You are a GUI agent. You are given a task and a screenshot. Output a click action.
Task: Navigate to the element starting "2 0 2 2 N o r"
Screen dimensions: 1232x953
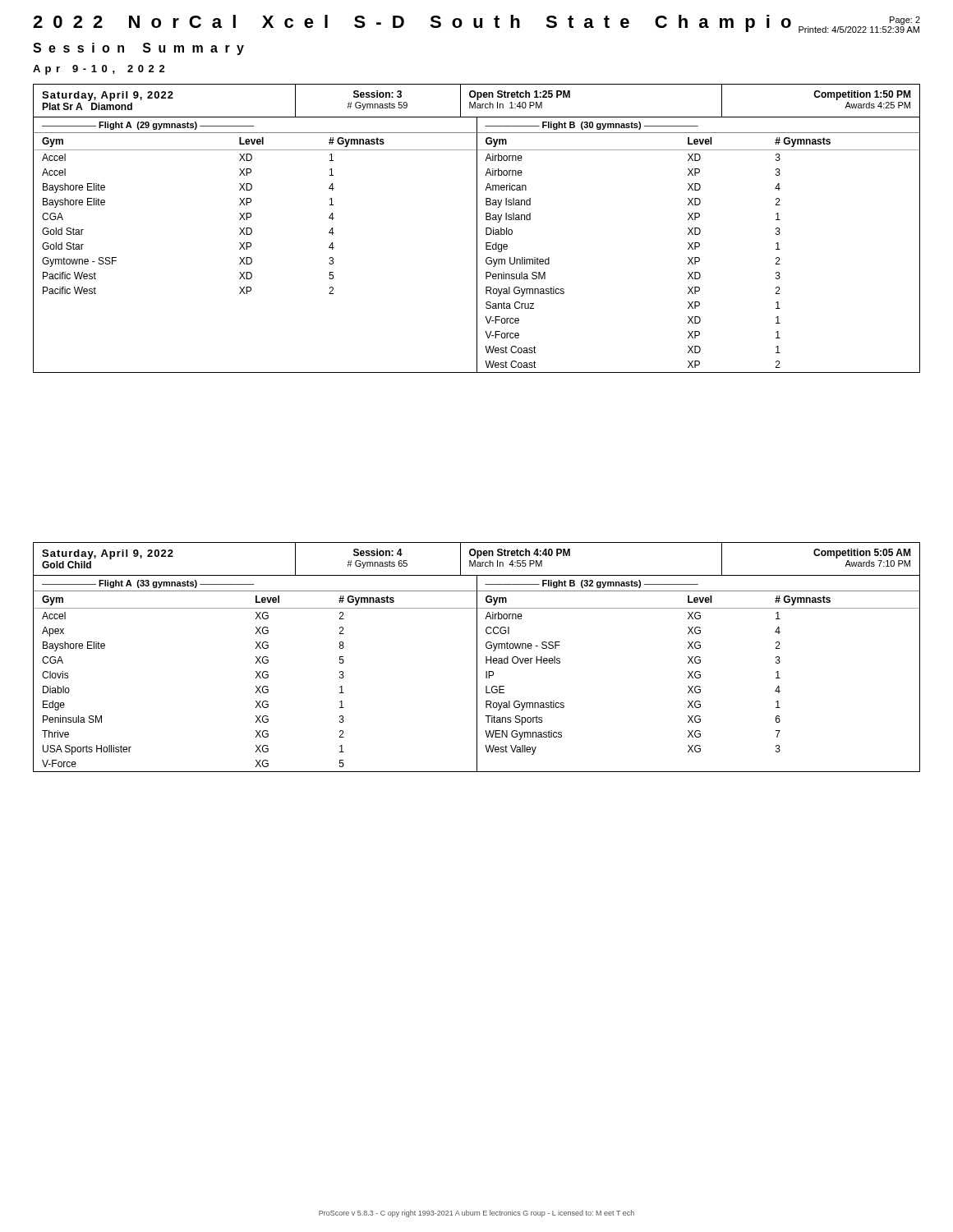point(413,22)
